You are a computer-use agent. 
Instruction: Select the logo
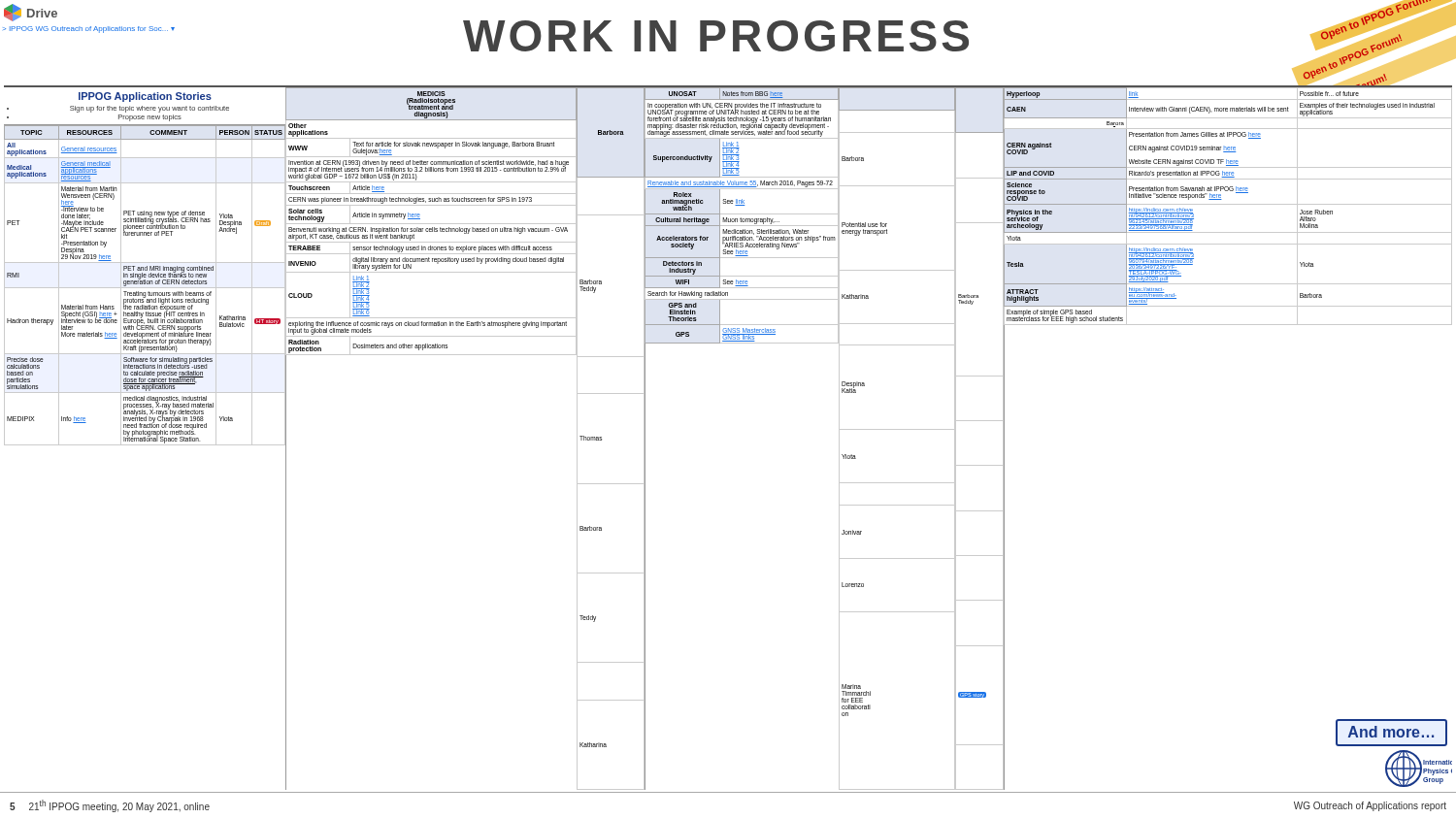1418,770
